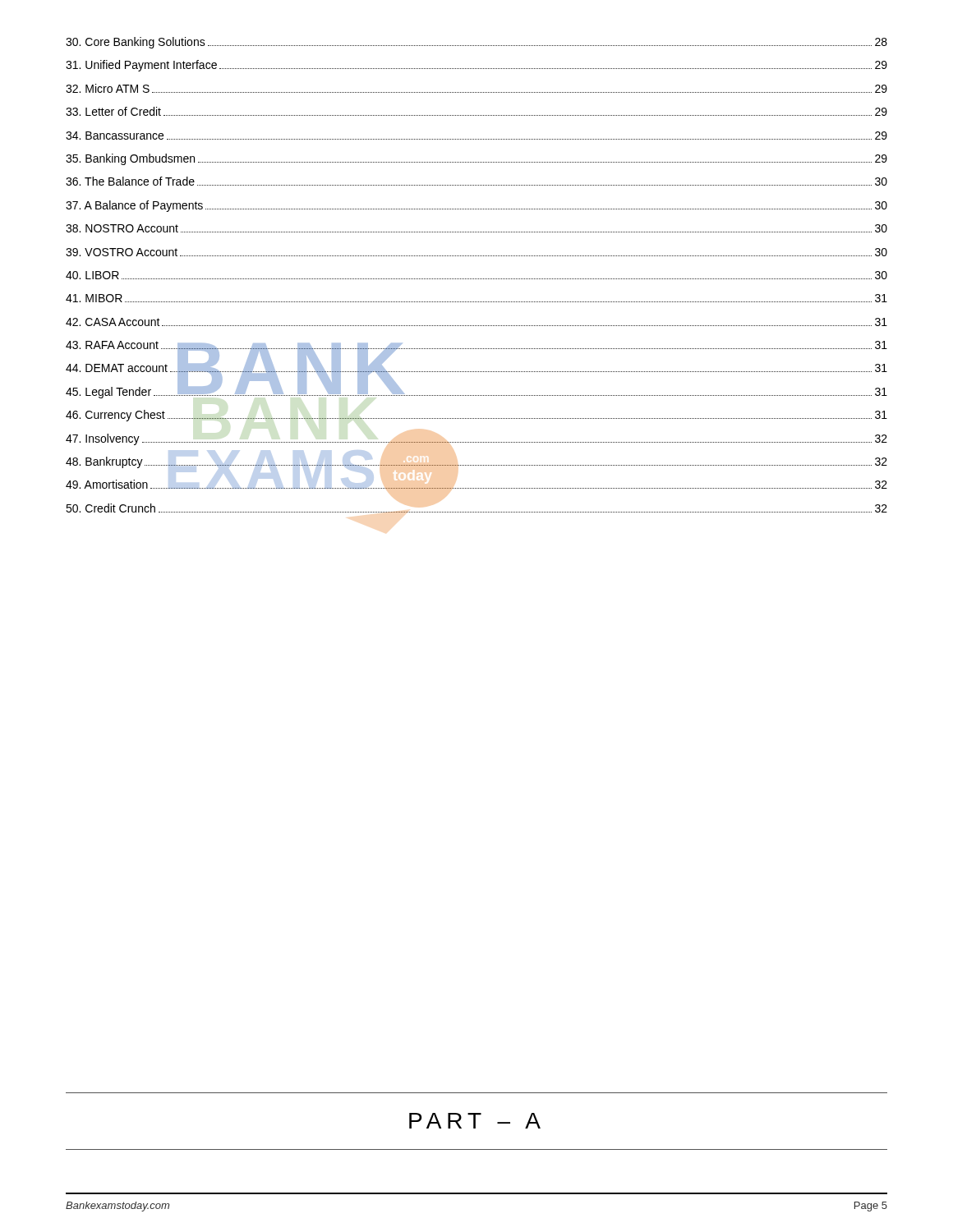953x1232 pixels.
Task: Locate the logo
Action: (x=329, y=427)
